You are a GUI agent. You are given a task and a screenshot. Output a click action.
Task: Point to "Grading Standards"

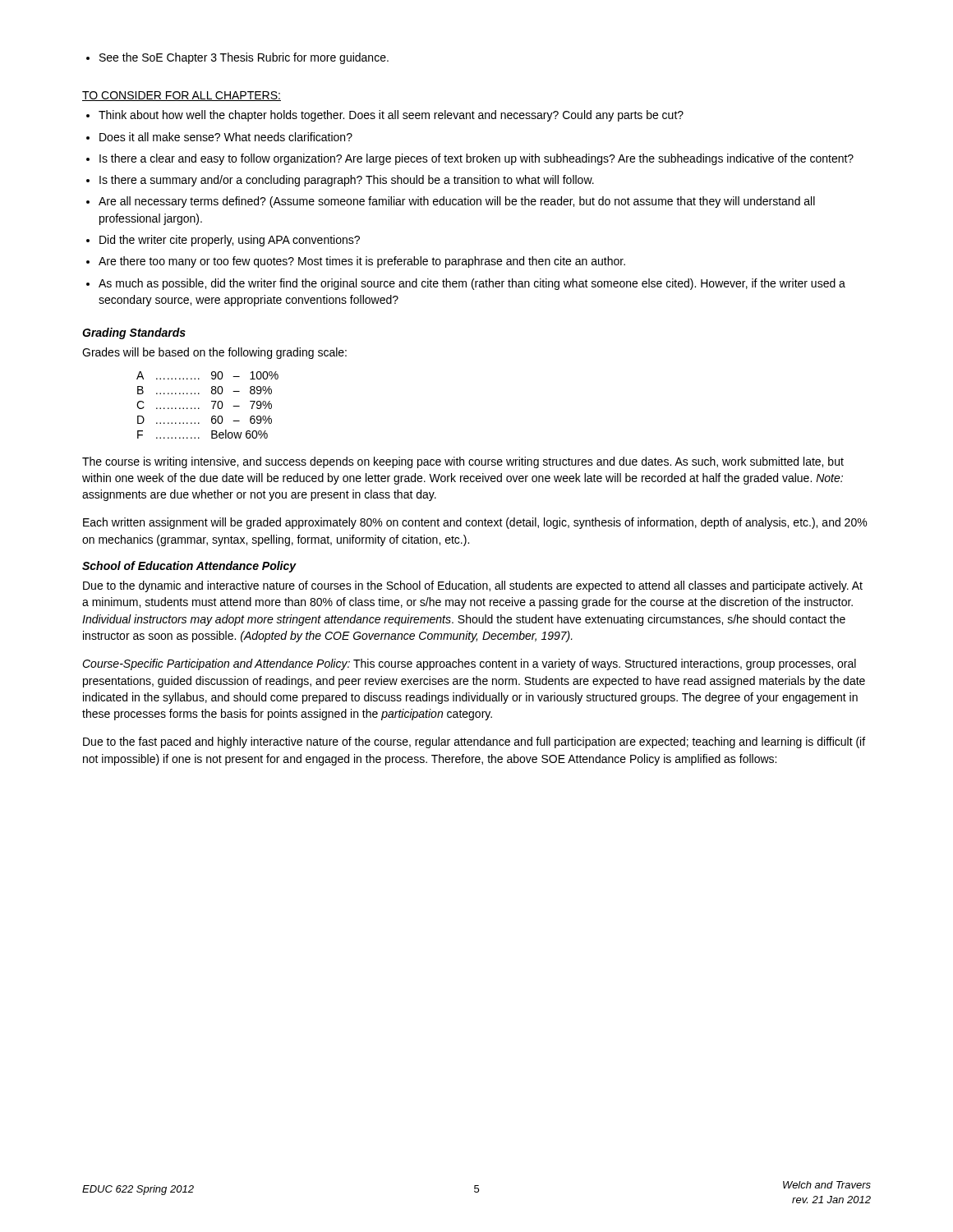(134, 333)
